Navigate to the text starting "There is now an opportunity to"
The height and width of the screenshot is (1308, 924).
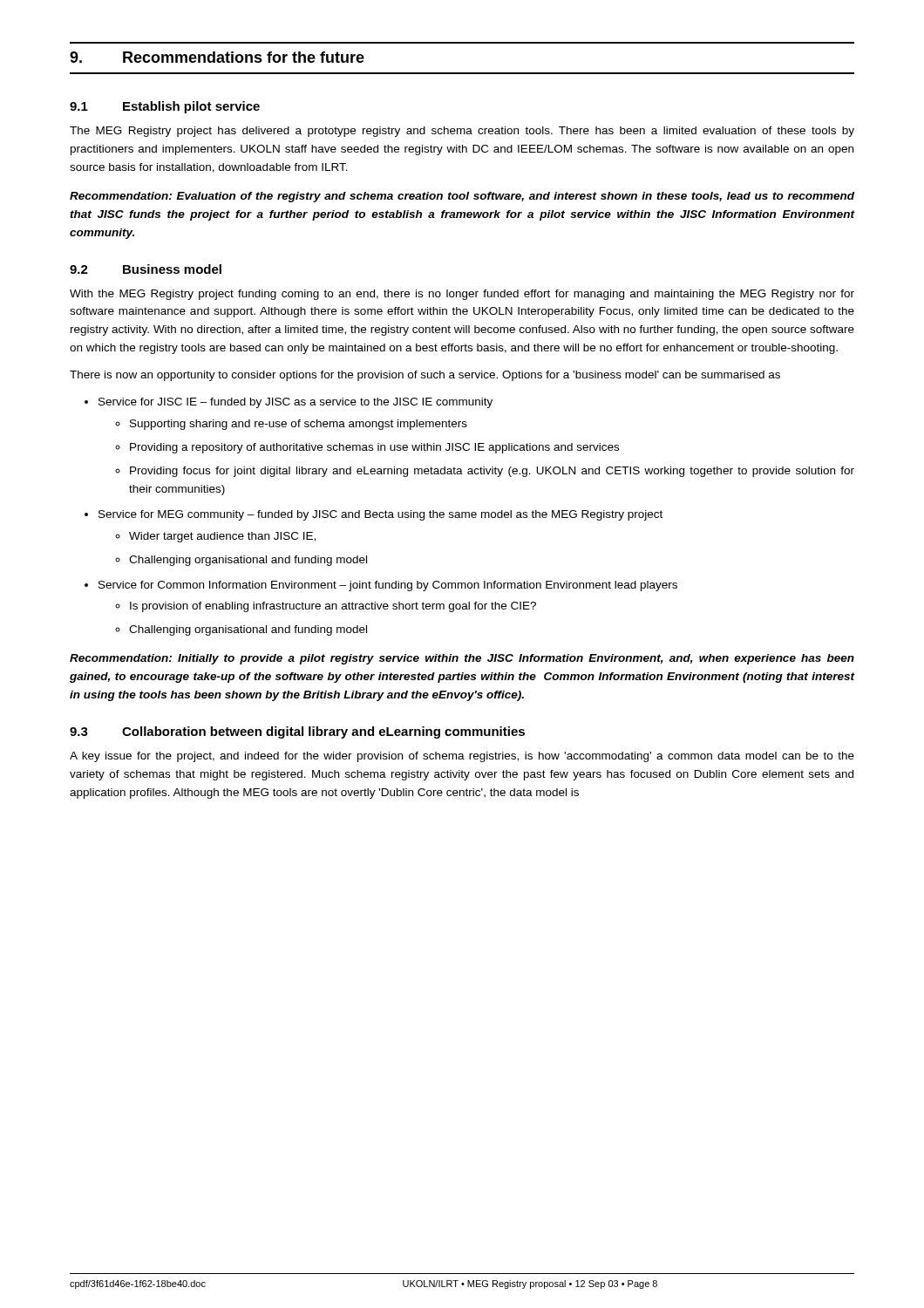coord(462,376)
